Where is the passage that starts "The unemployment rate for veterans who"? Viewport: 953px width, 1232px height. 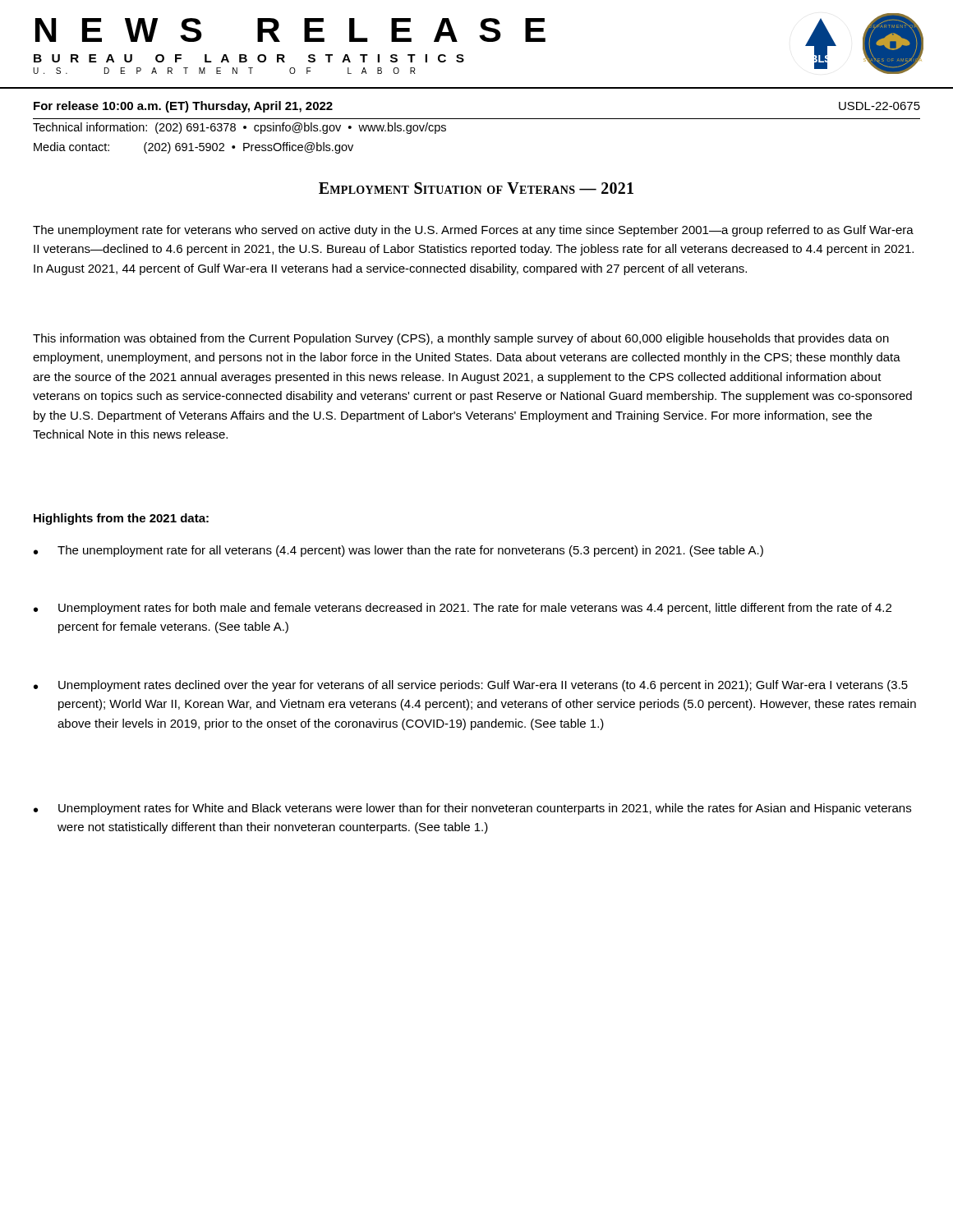pos(474,249)
